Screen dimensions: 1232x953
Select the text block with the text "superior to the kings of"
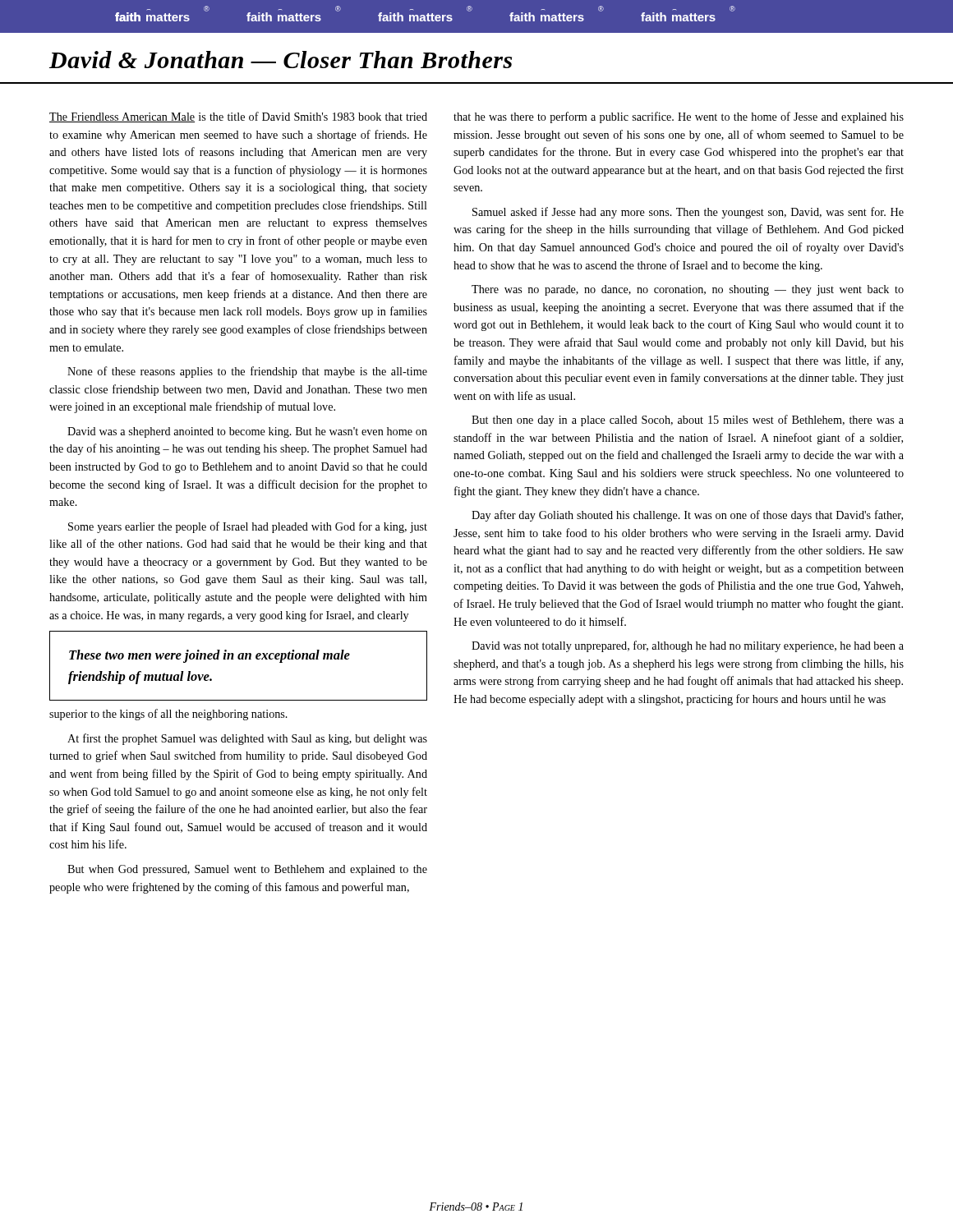click(x=238, y=715)
